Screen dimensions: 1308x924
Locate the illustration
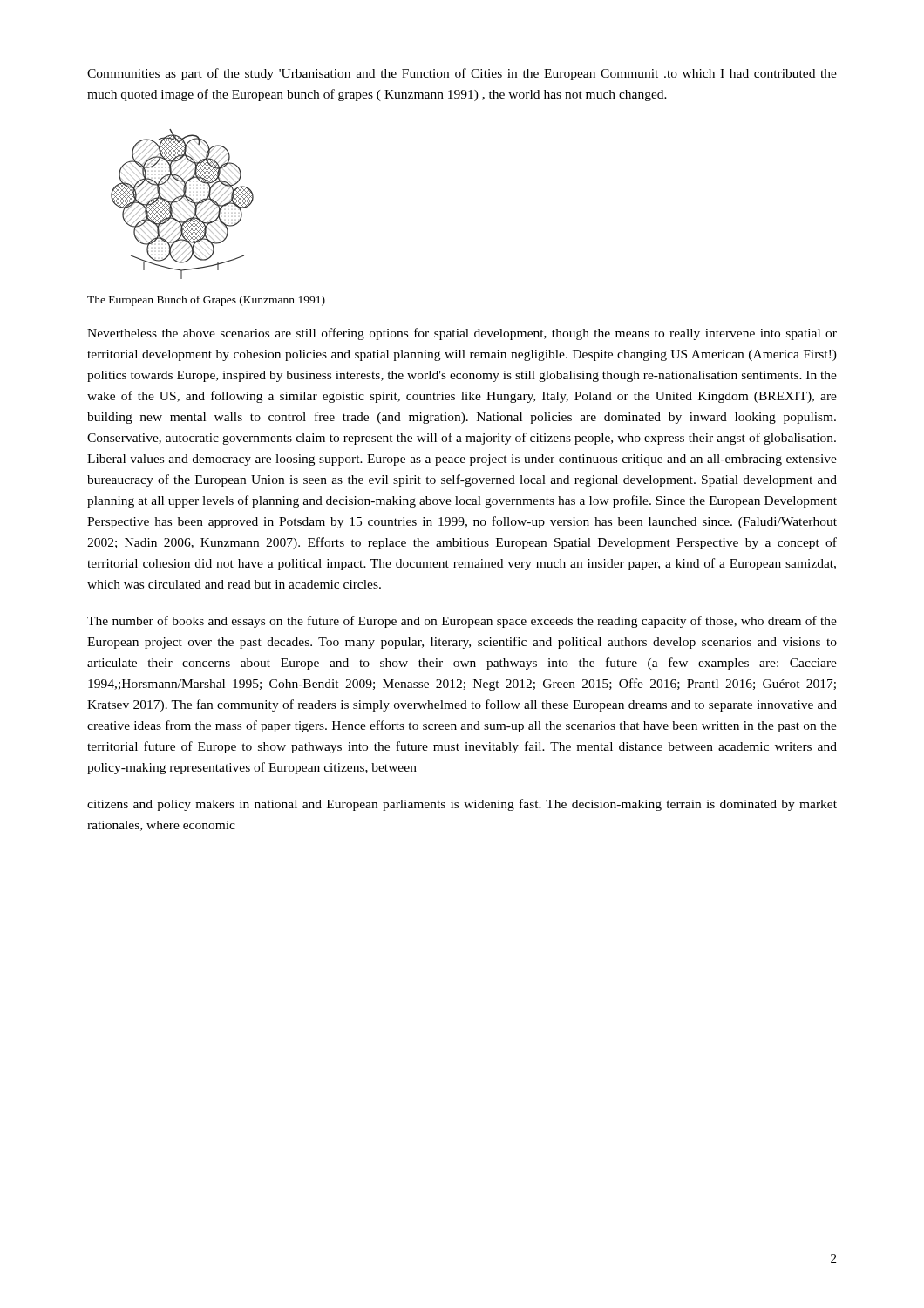[x=462, y=205]
